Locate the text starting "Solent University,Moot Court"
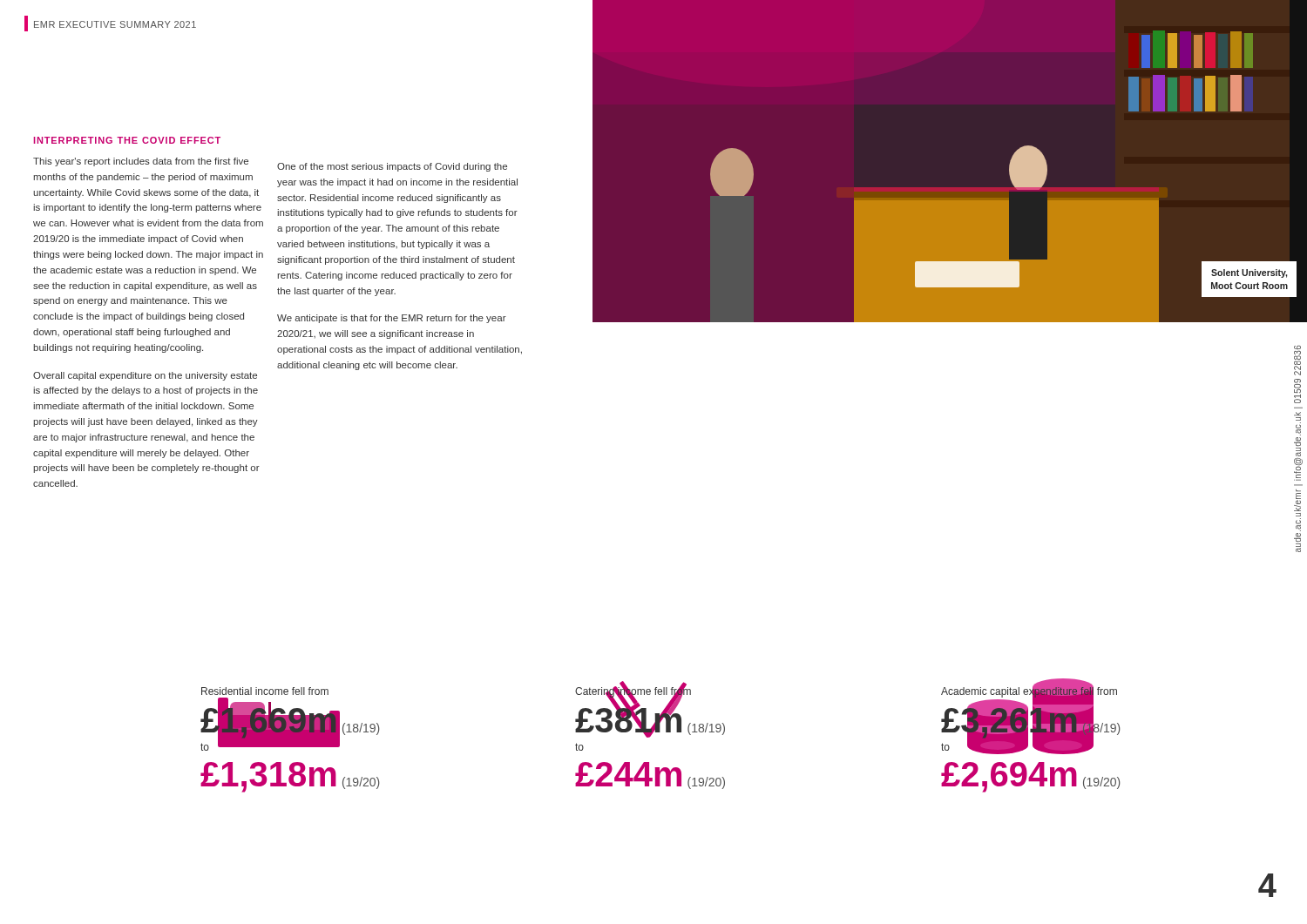1307x924 pixels. coord(1249,279)
